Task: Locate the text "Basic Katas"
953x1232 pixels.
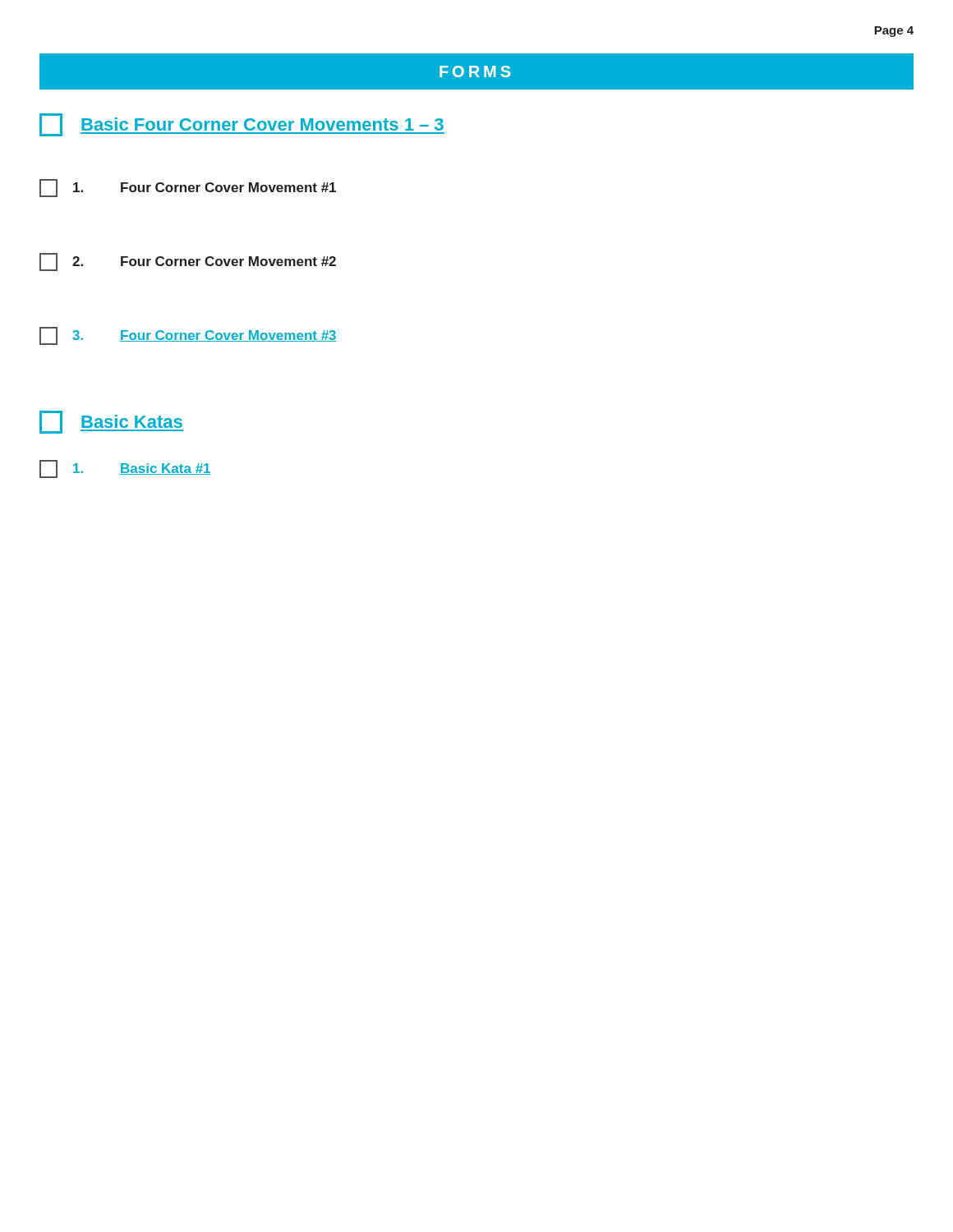Action: [111, 422]
